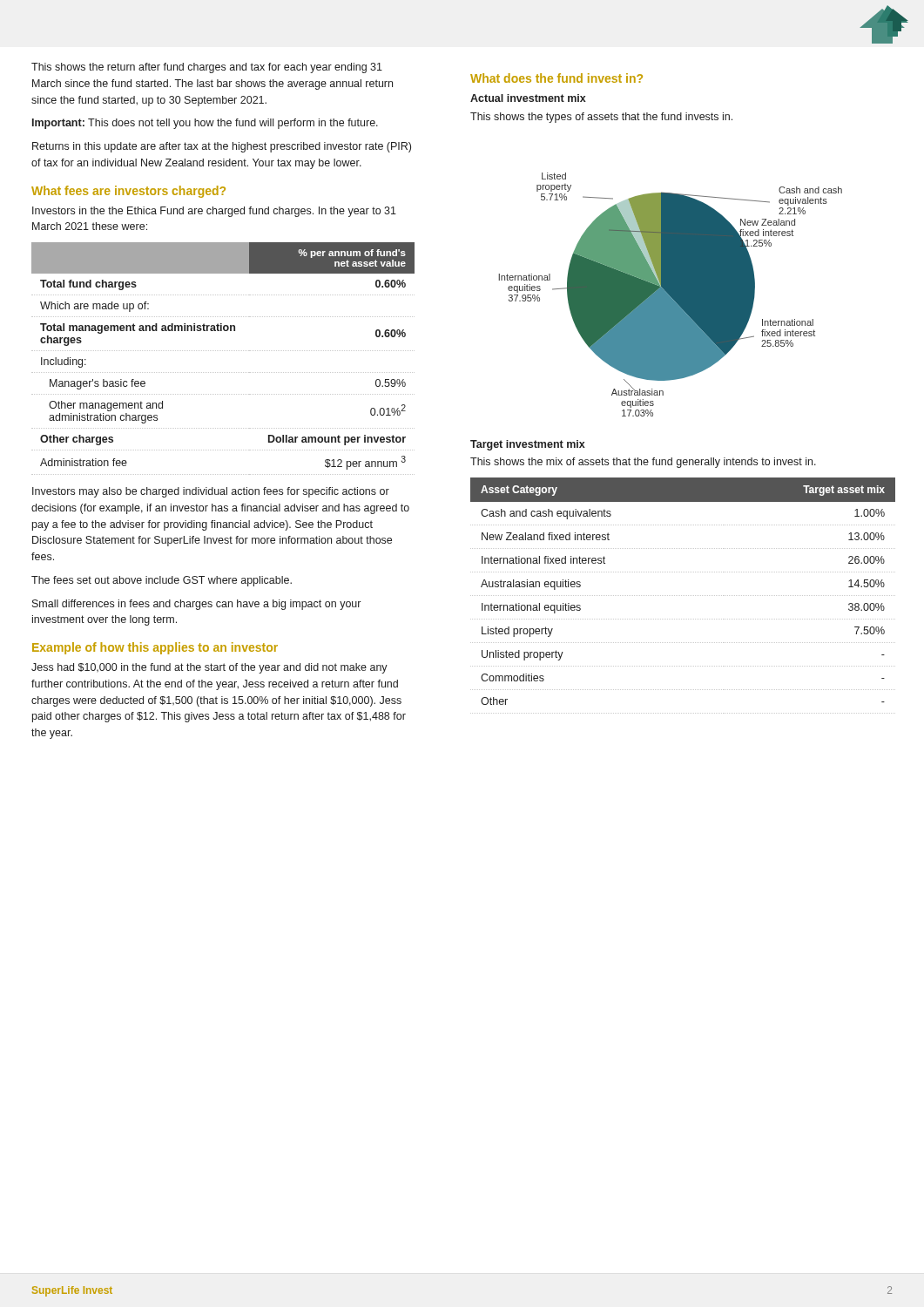Find the block on this page that starts "Small differences in fees and"
This screenshot has height=1307, width=924.
tap(196, 612)
